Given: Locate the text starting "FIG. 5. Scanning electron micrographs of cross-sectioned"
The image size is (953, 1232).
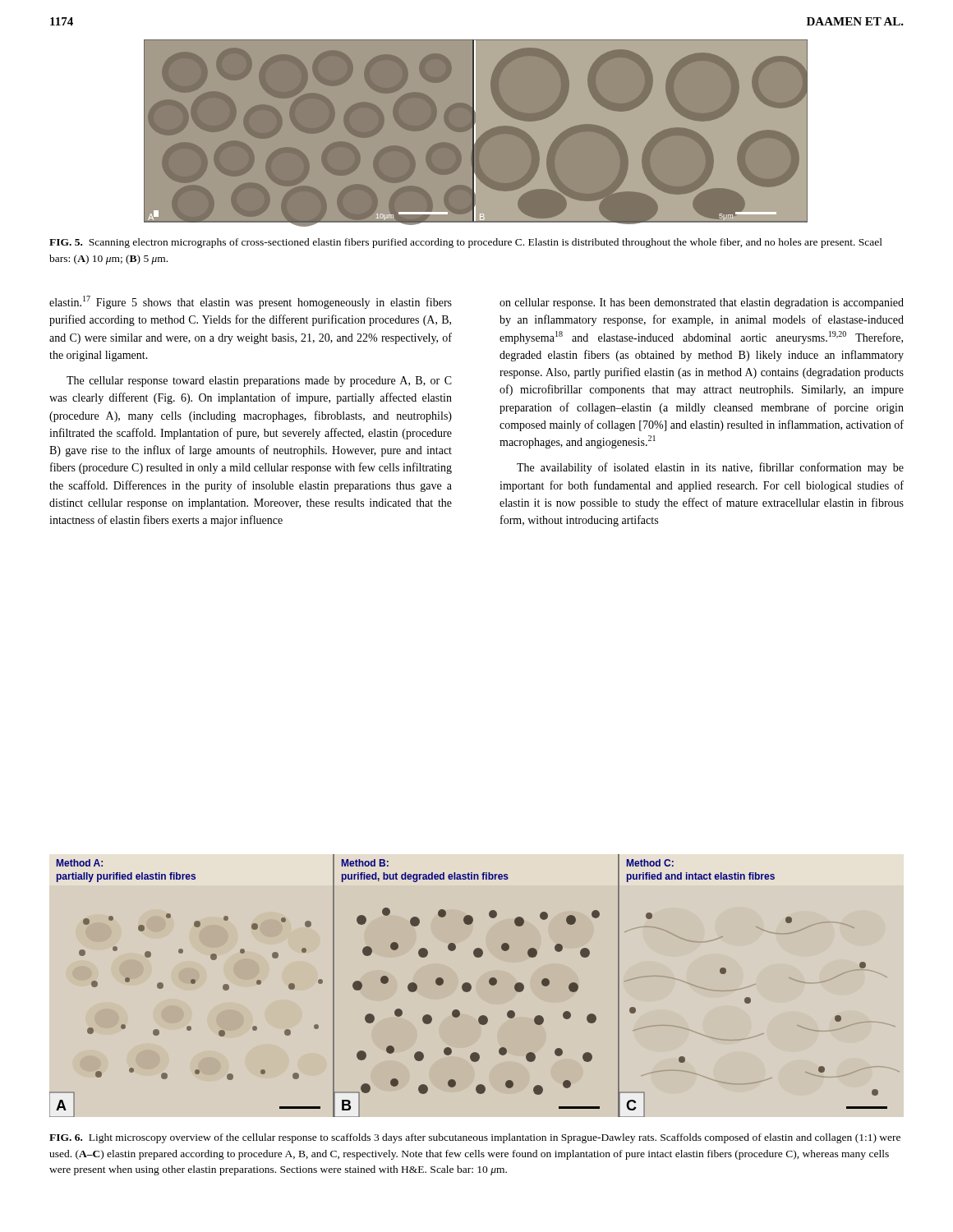Looking at the screenshot, I should pos(466,250).
